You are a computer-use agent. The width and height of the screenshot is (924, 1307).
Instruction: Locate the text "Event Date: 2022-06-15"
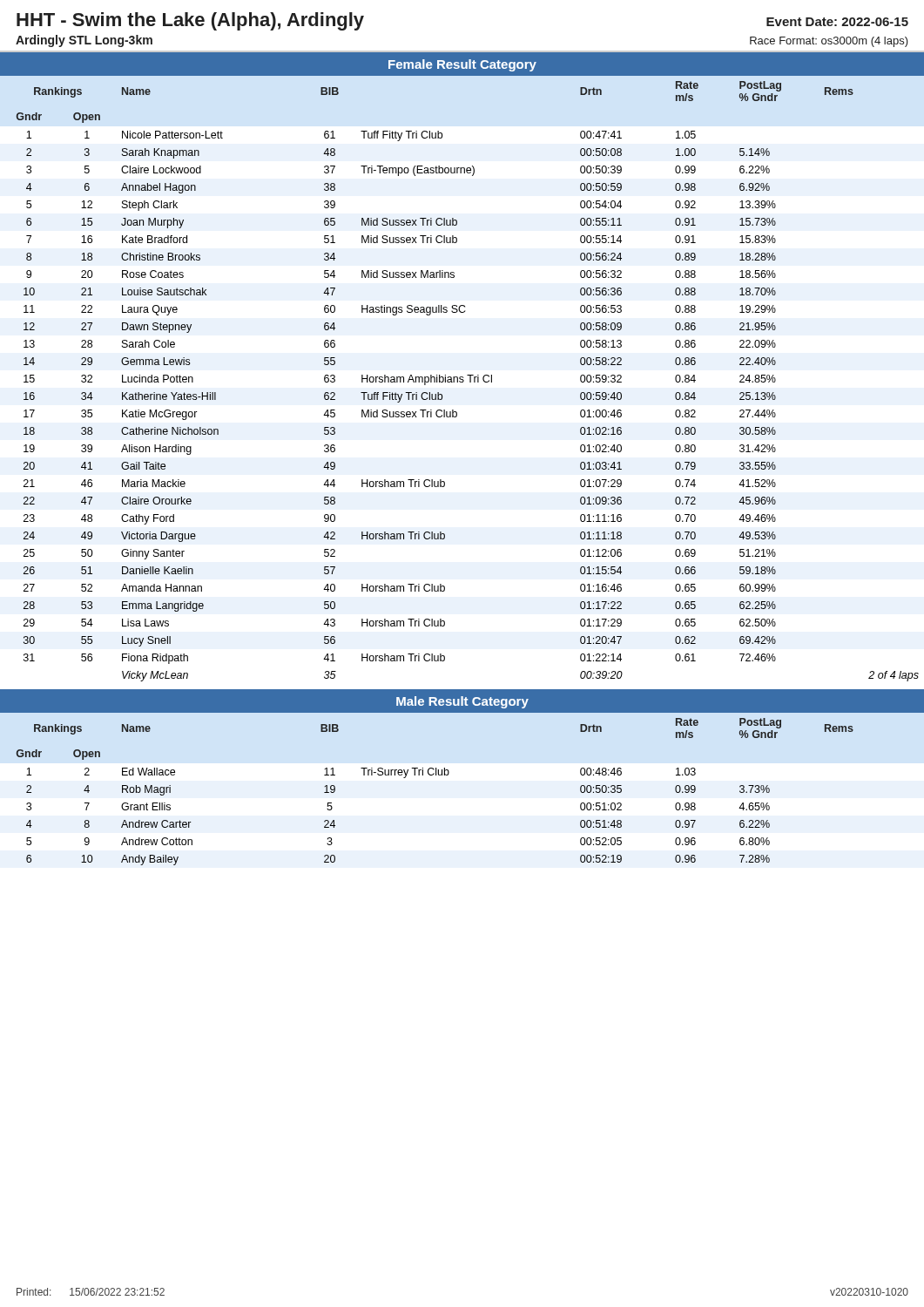(x=837, y=21)
